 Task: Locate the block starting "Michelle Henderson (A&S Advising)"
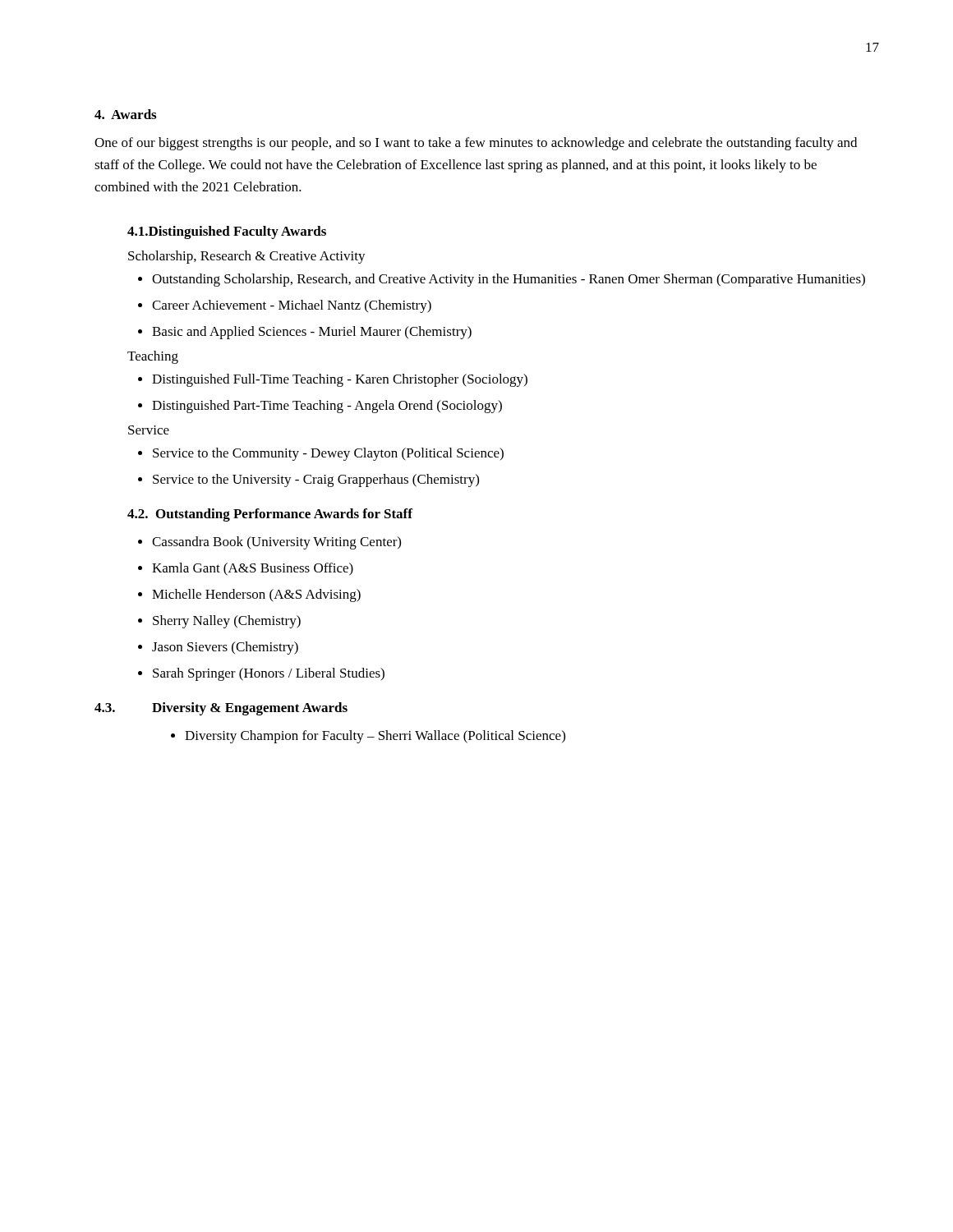[257, 594]
